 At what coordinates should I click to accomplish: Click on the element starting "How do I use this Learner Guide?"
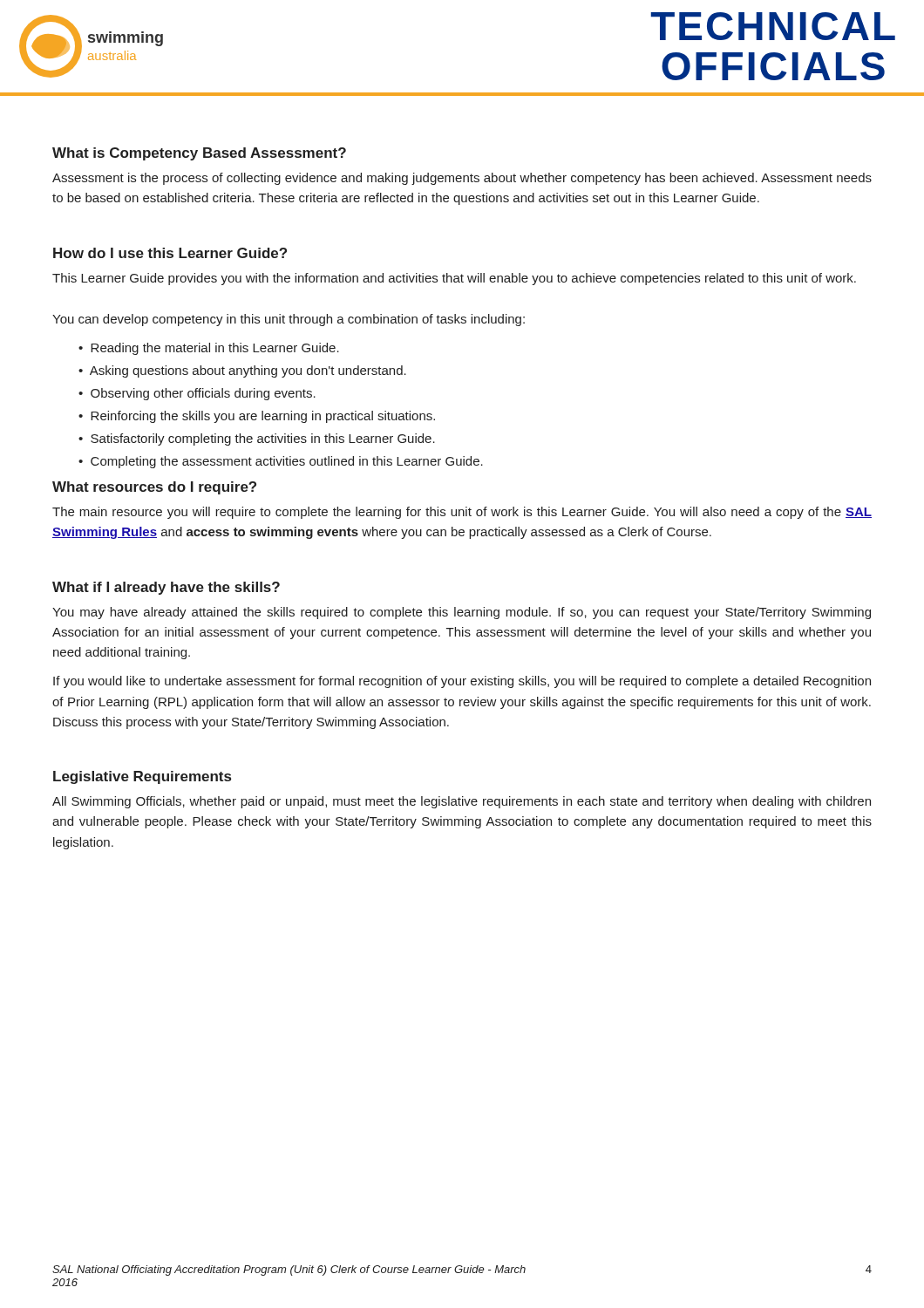[x=170, y=253]
